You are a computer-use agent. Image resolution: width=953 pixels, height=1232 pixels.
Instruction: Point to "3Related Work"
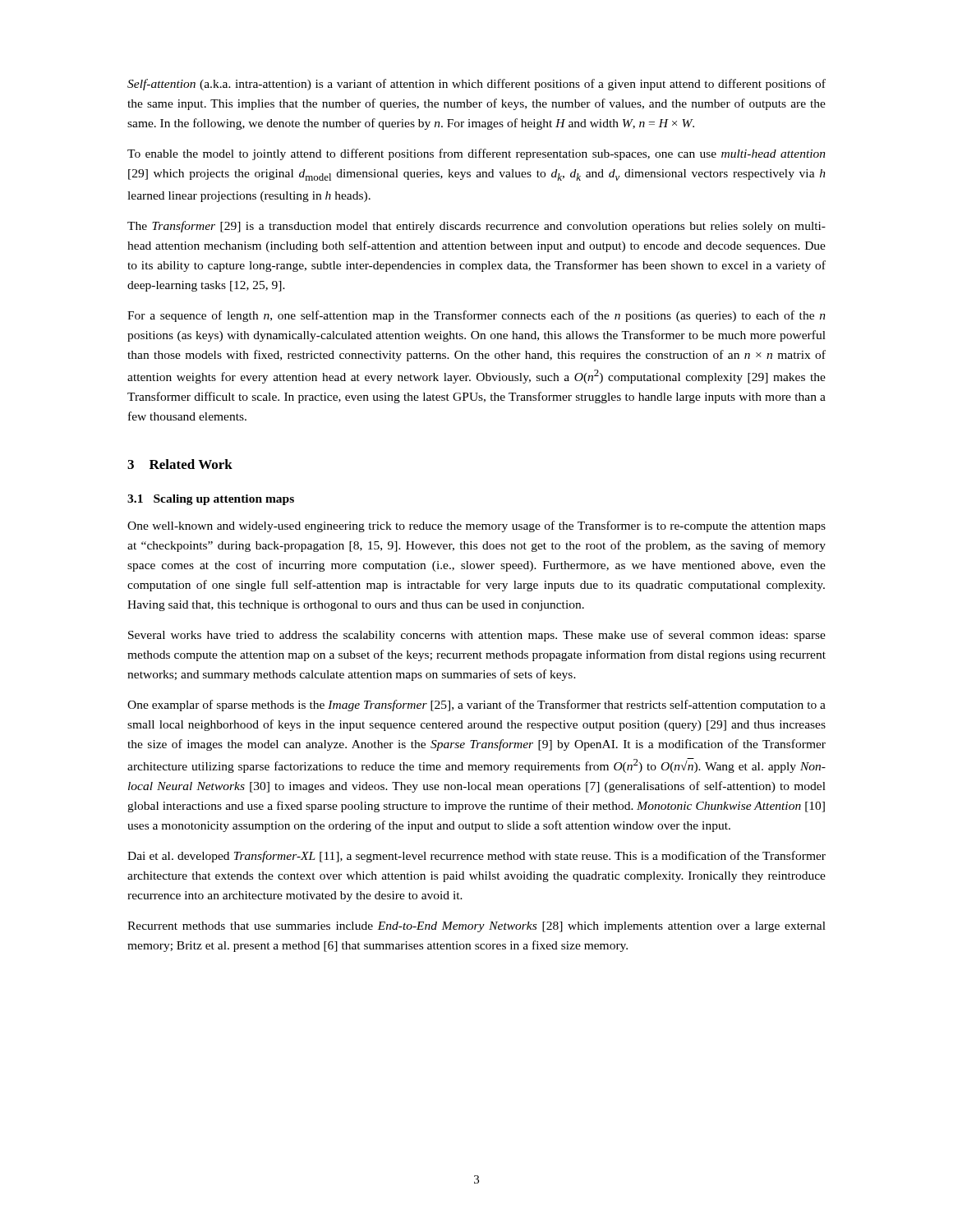tap(180, 464)
